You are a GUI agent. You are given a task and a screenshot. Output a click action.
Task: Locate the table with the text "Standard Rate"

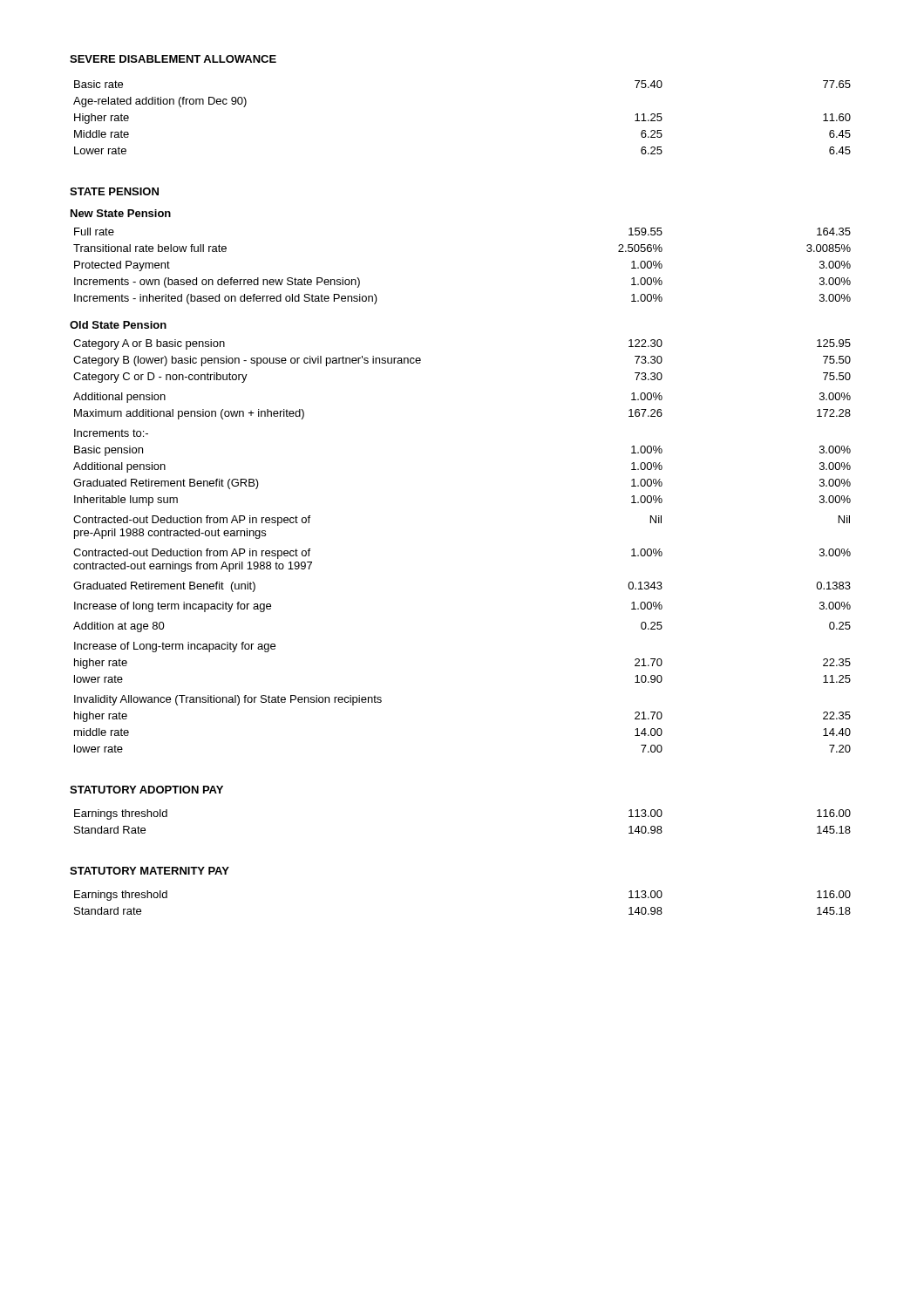462,821
